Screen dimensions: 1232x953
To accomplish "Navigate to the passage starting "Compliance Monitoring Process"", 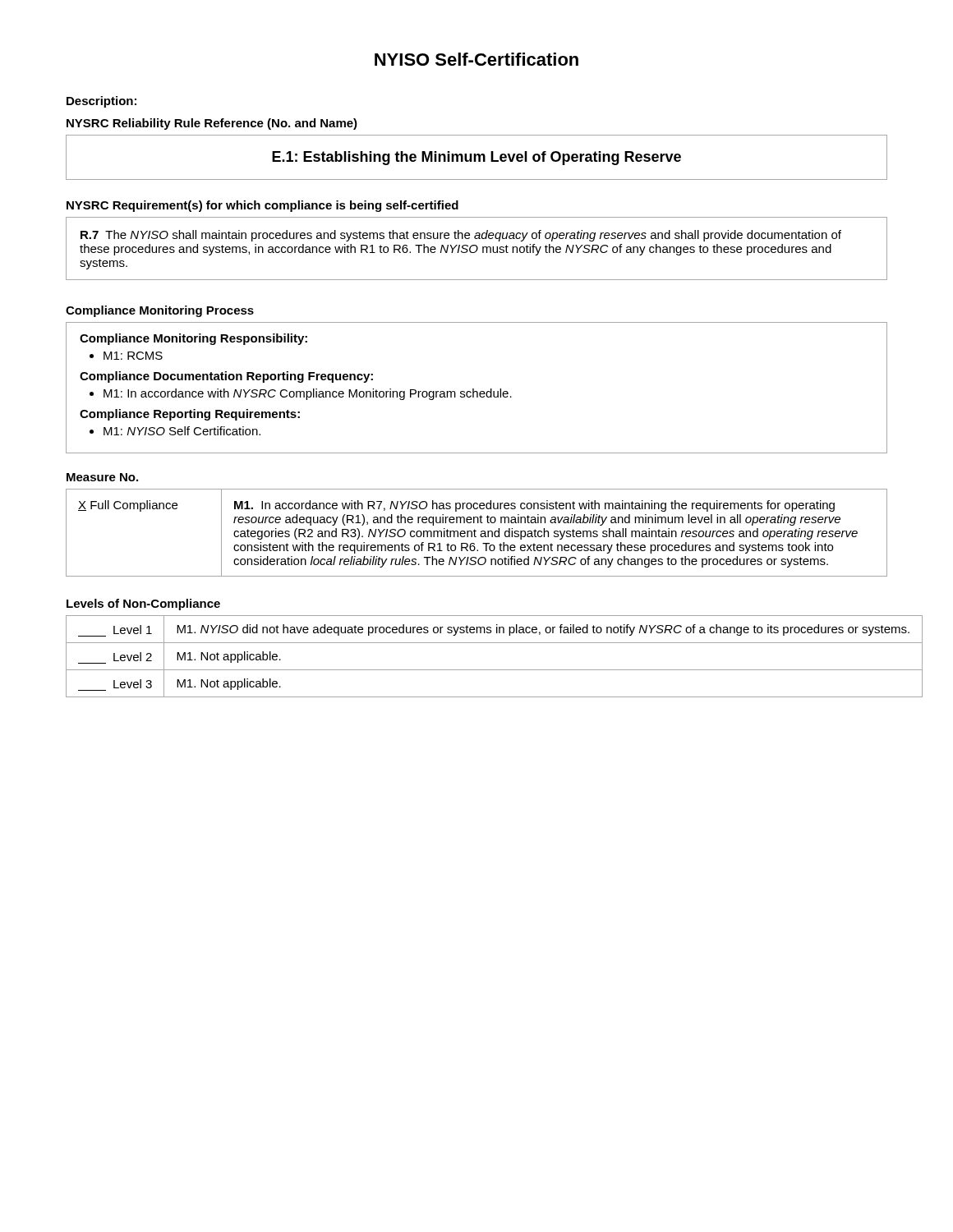I will tap(160, 310).
